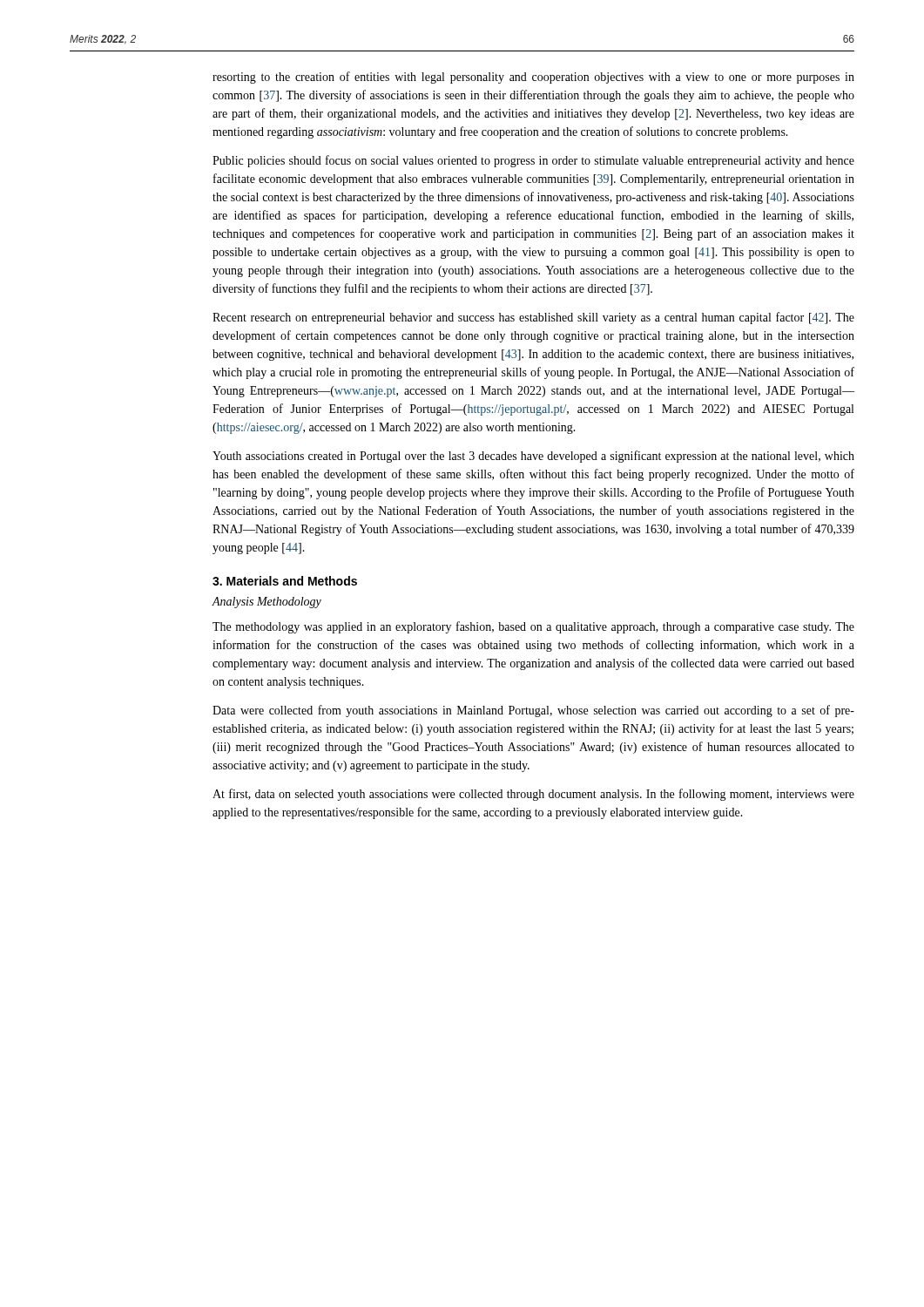Screen dimensions: 1307x924
Task: Click the passage that begins "resorting to the creation of entities with"
Action: 533,105
